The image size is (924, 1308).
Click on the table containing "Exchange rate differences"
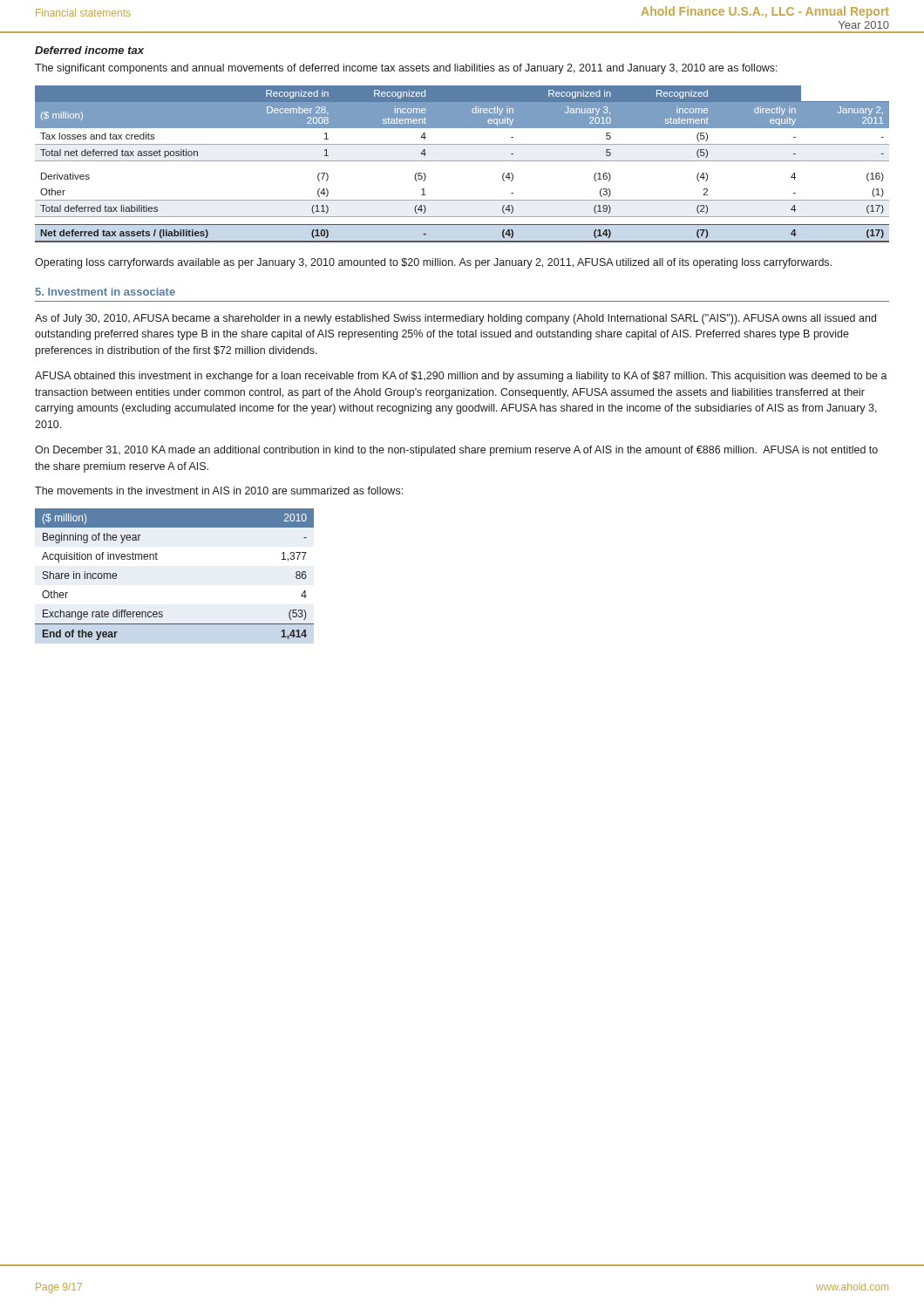174,576
